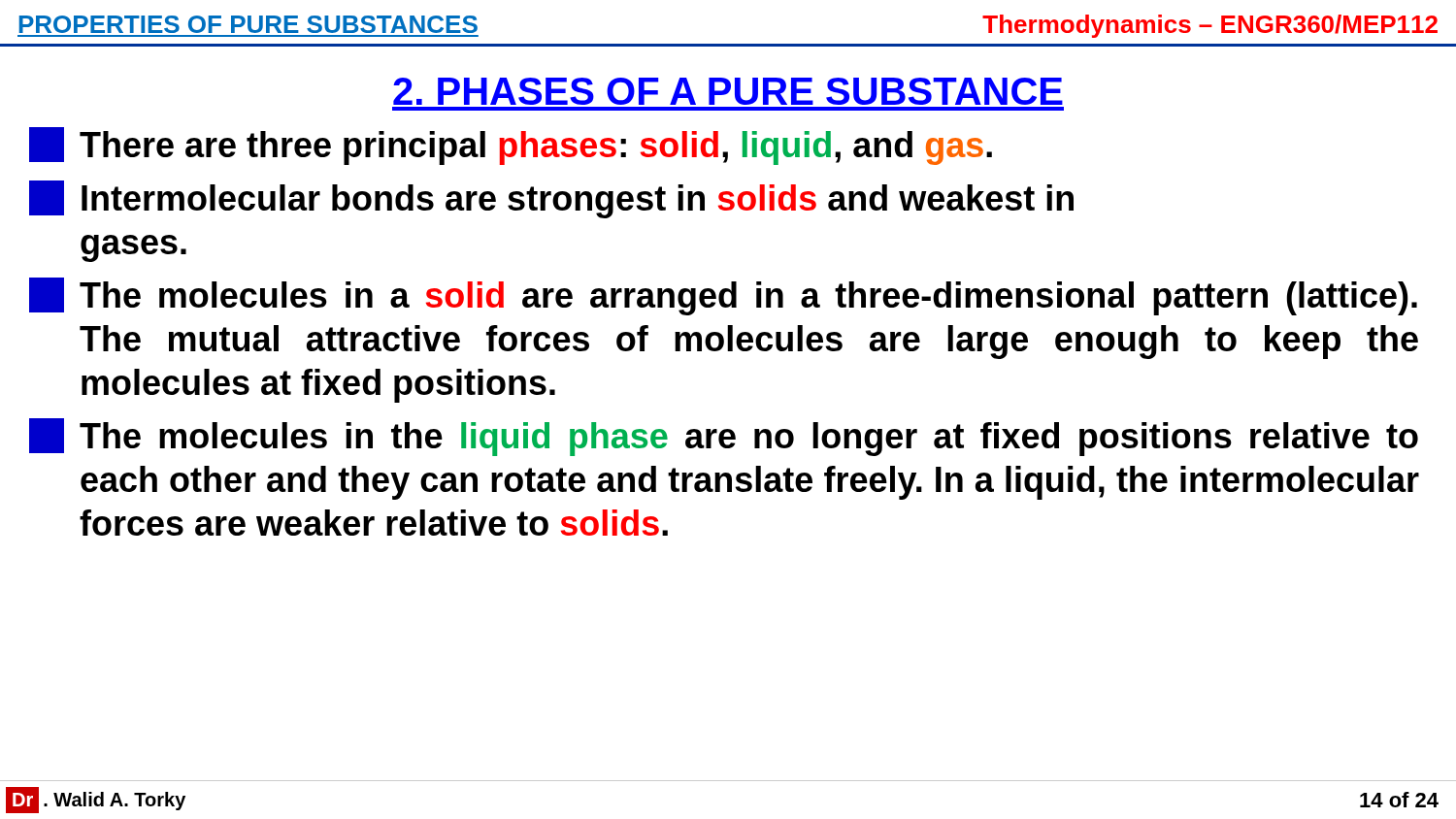Find the block on this page that starts "Intermolecular bonds are"

click(552, 220)
